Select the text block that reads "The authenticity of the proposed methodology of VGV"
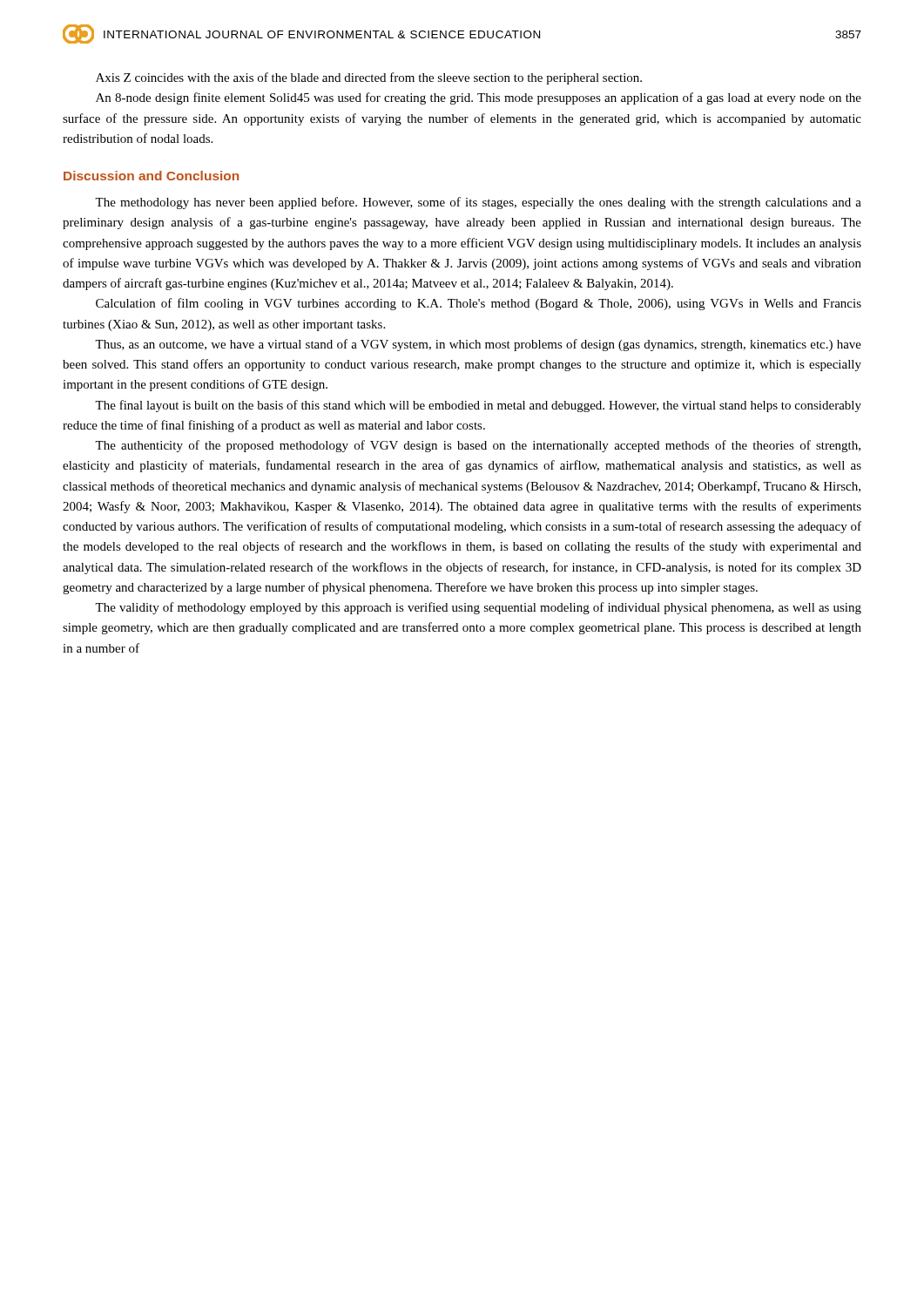Viewport: 924px width, 1307px height. click(462, 517)
